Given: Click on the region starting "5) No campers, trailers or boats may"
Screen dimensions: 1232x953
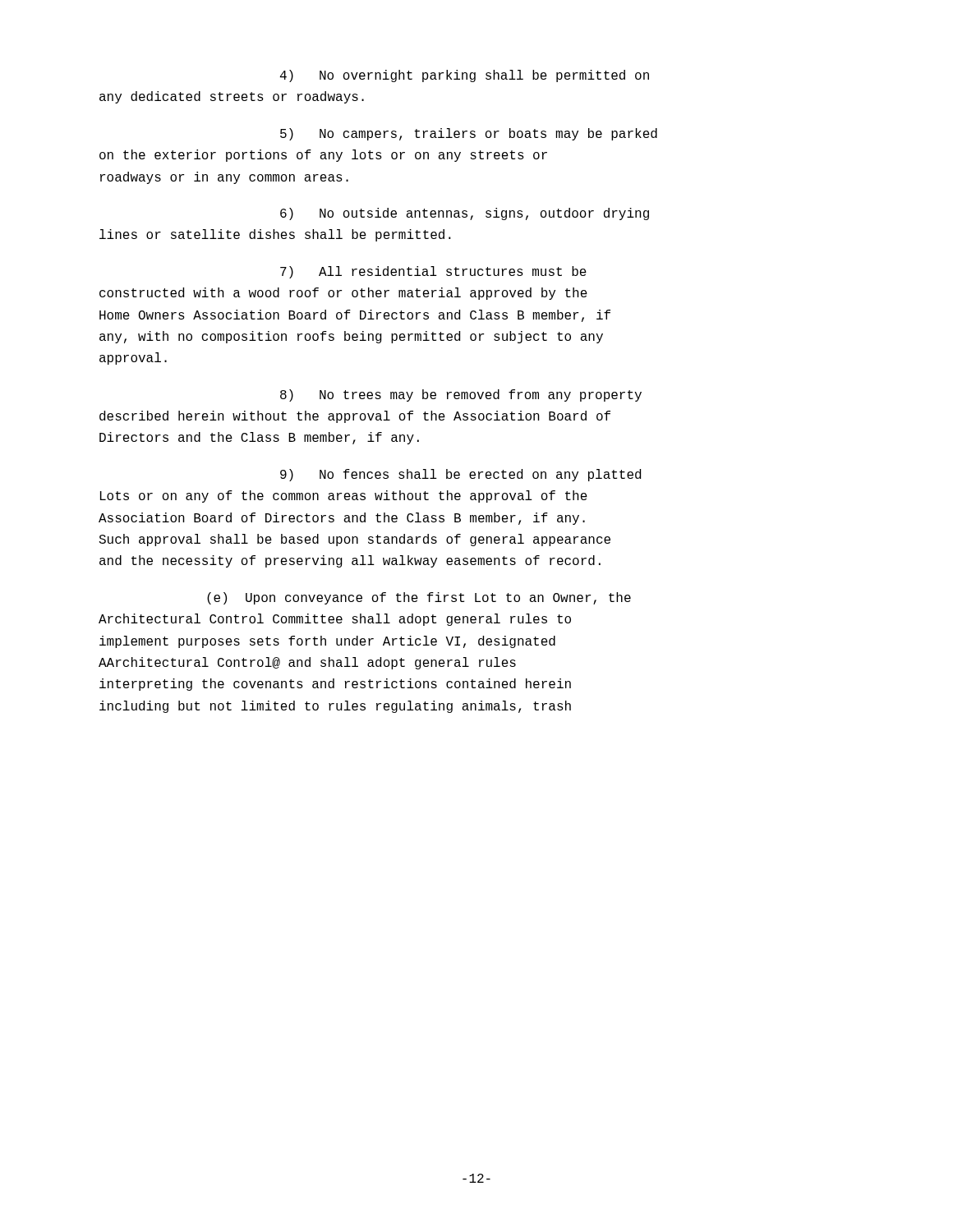Looking at the screenshot, I should (x=476, y=156).
